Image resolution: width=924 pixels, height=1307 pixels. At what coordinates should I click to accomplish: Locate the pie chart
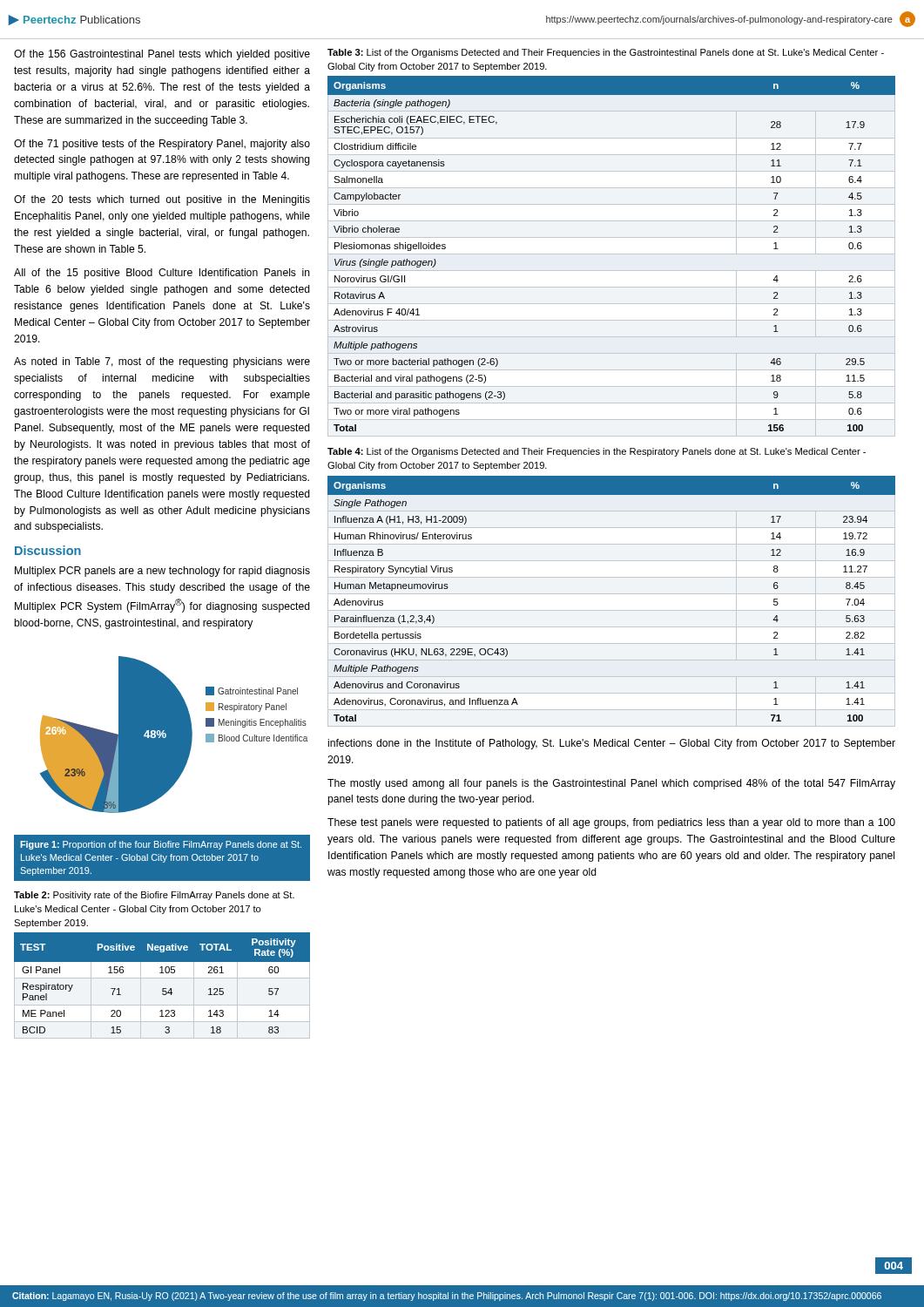162,736
